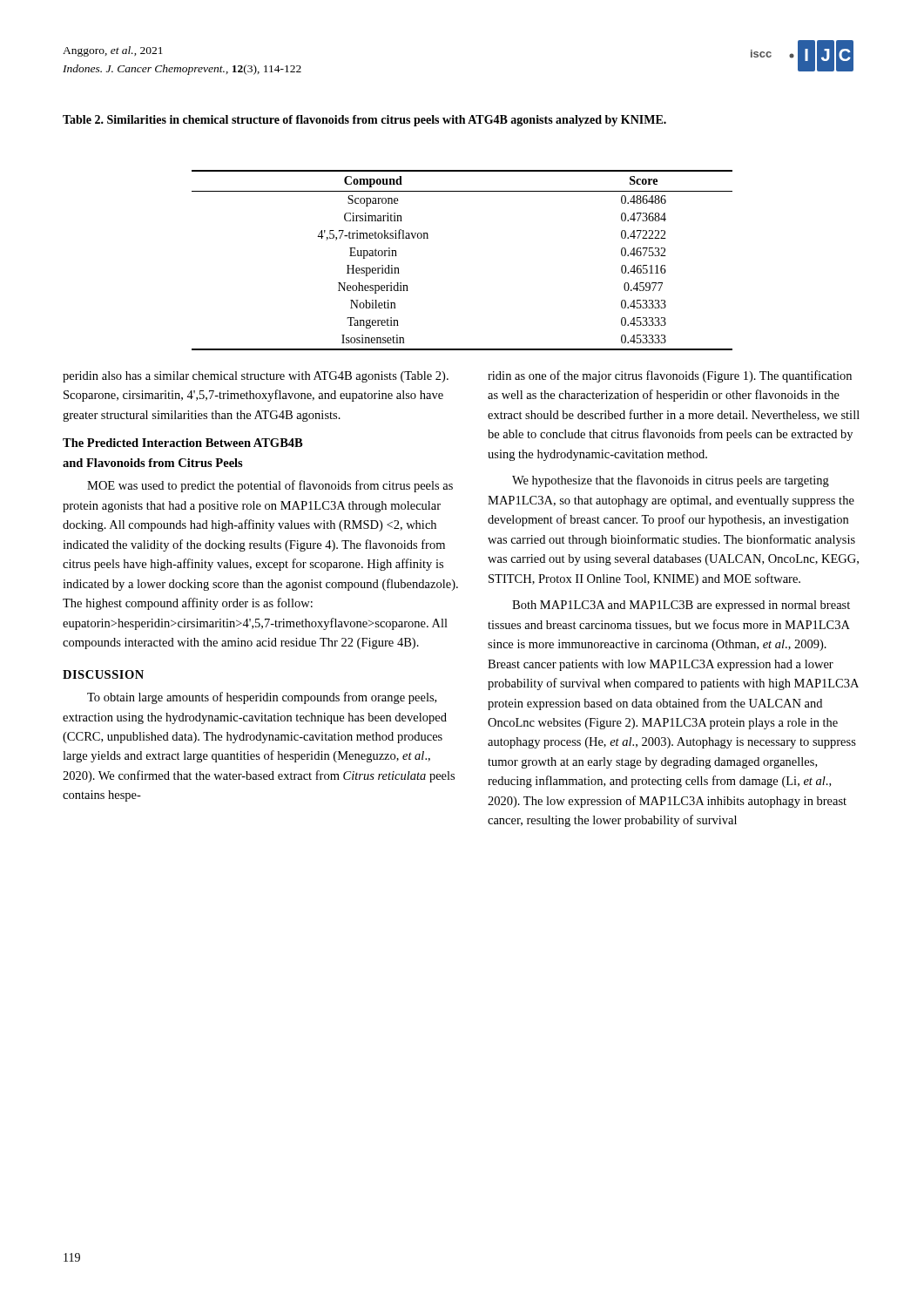Image resolution: width=924 pixels, height=1307 pixels.
Task: Find the logo
Action: 805,57
